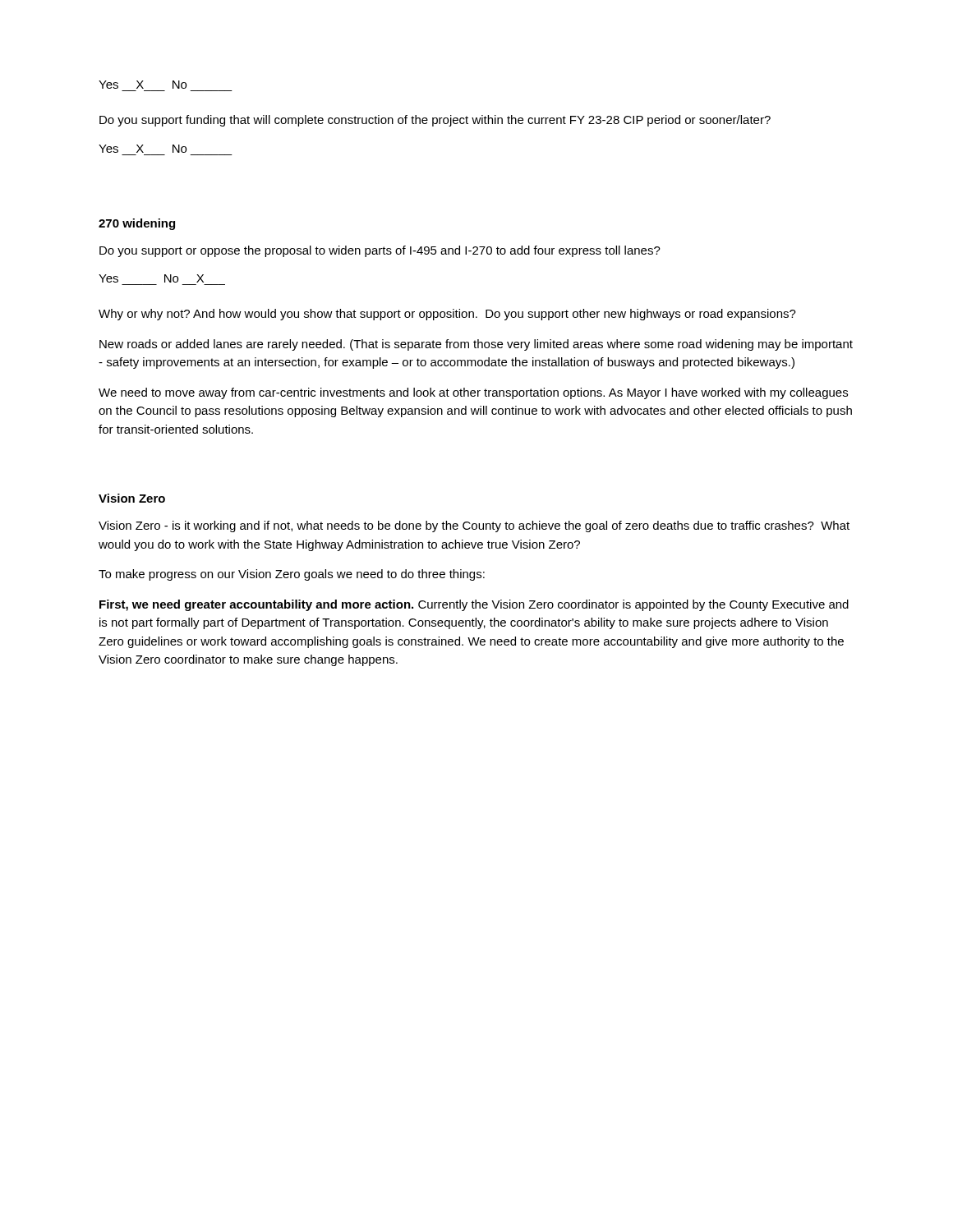Locate the text block with the text "To make progress on our Vision"
Image resolution: width=953 pixels, height=1232 pixels.
point(292,574)
